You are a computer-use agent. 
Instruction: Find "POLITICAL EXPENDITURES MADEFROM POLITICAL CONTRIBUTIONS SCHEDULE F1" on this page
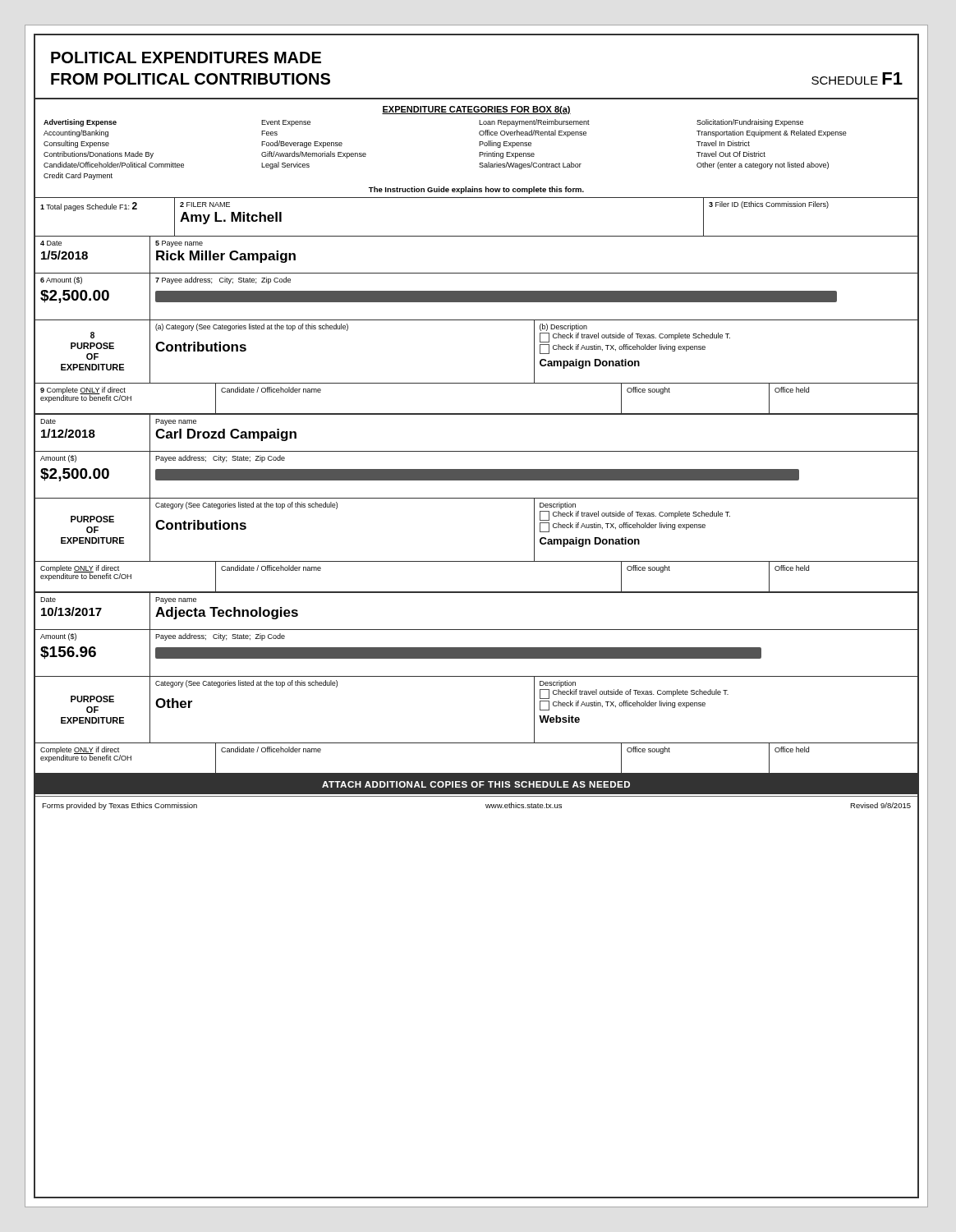pyautogui.click(x=186, y=57)
